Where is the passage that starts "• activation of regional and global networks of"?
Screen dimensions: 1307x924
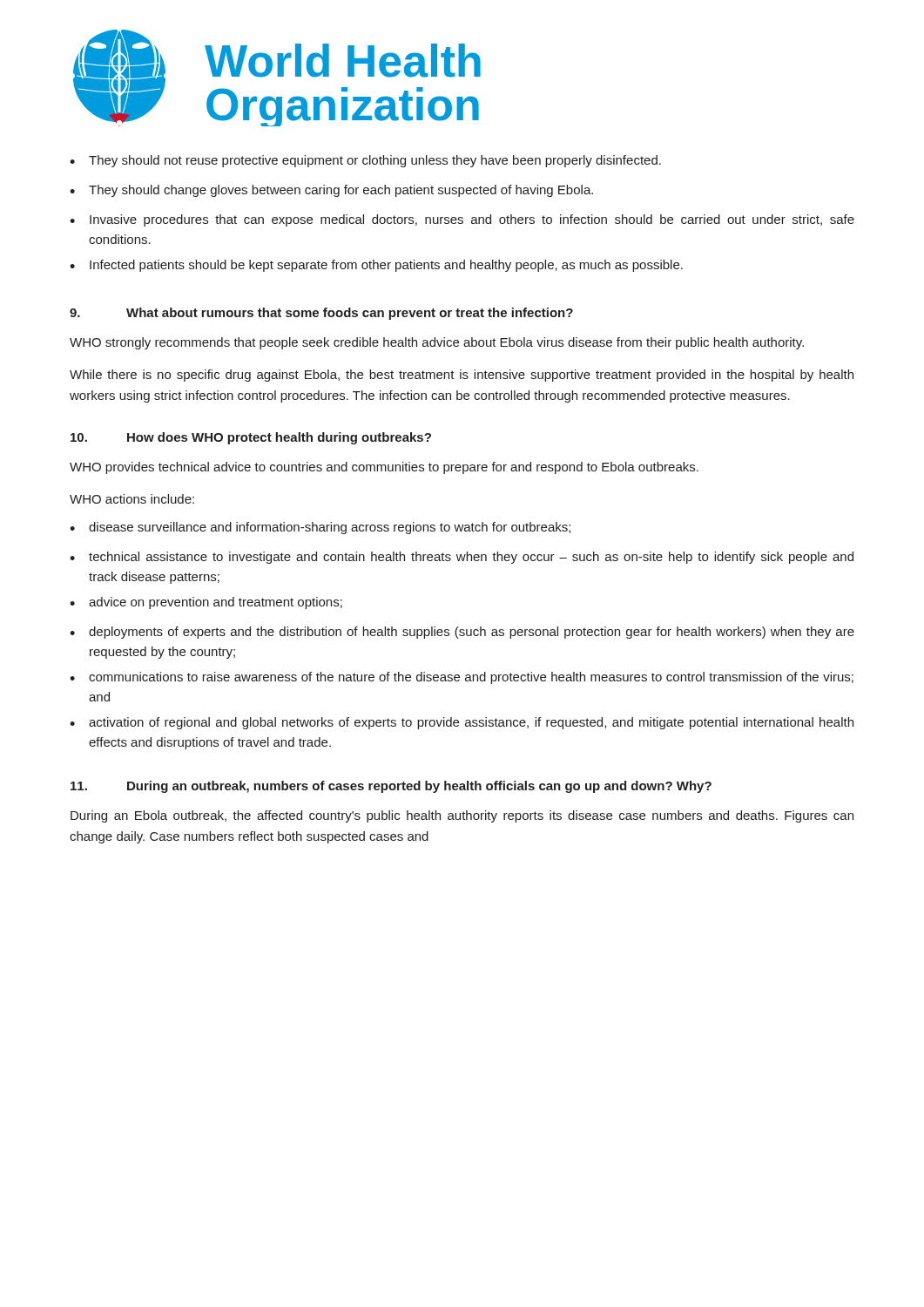coord(462,733)
